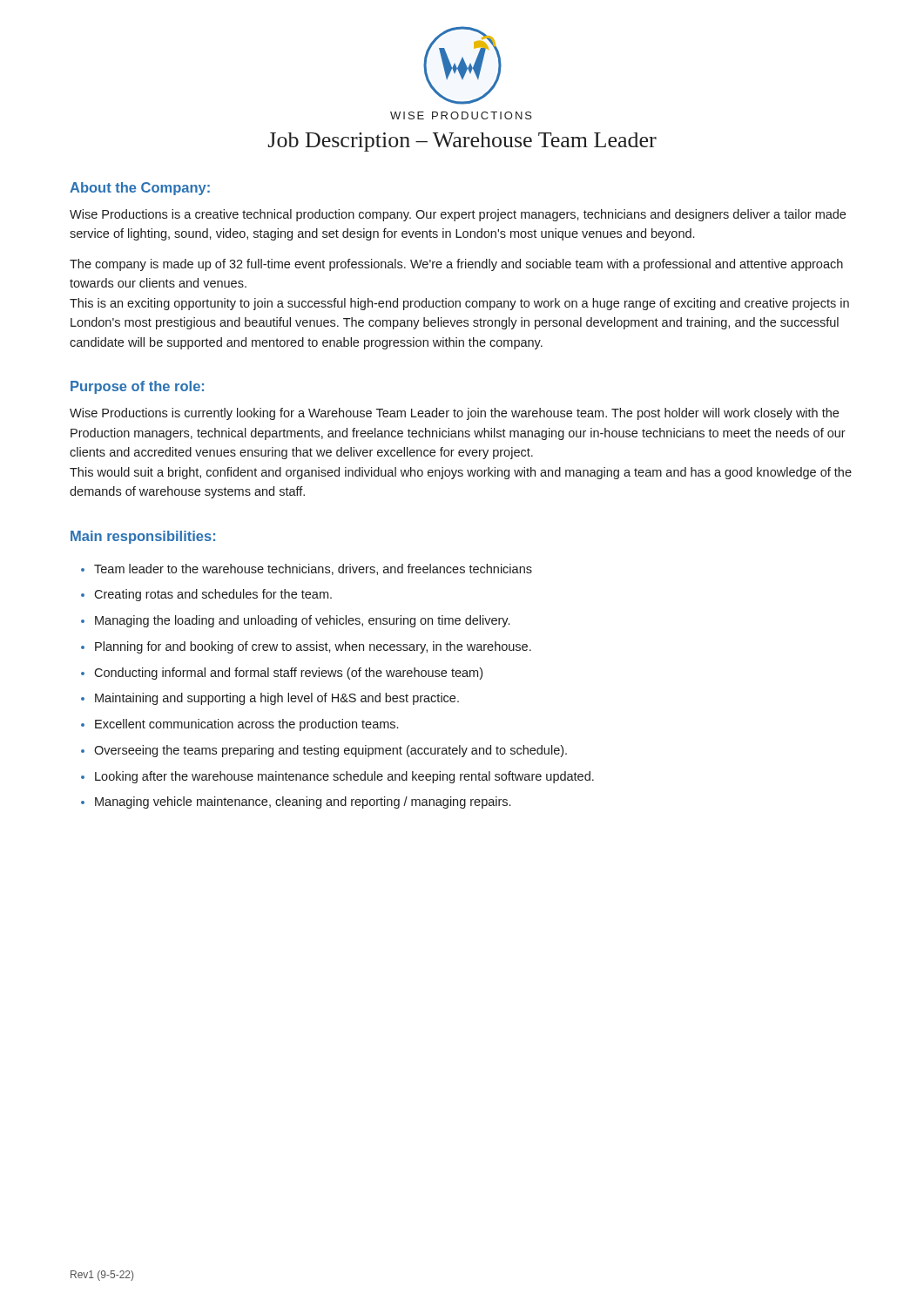Select the list item that reads "Creating rotas and schedules for the team."
Image resolution: width=924 pixels, height=1307 pixels.
[213, 595]
